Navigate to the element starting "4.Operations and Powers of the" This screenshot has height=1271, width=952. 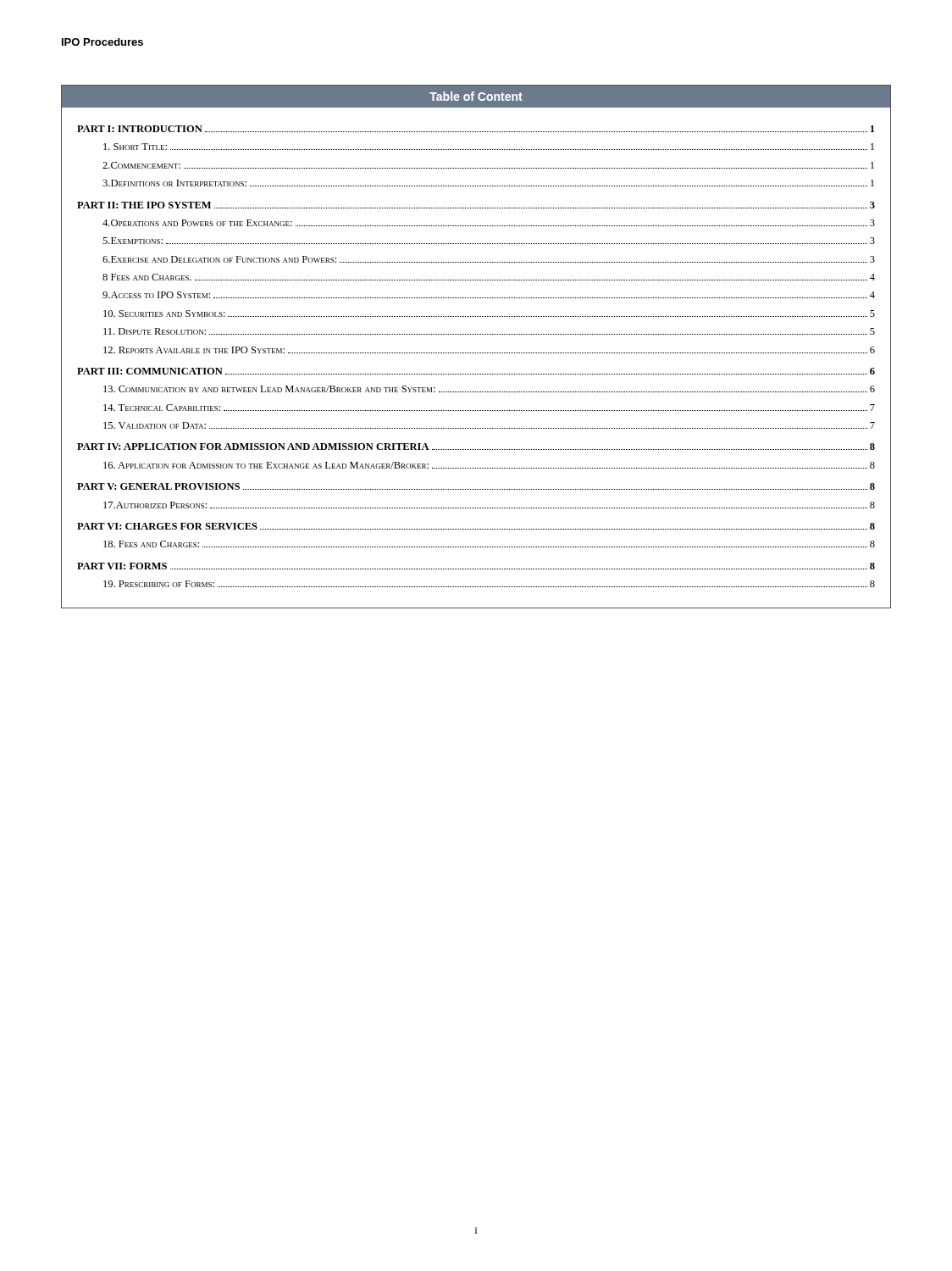pyautogui.click(x=489, y=223)
